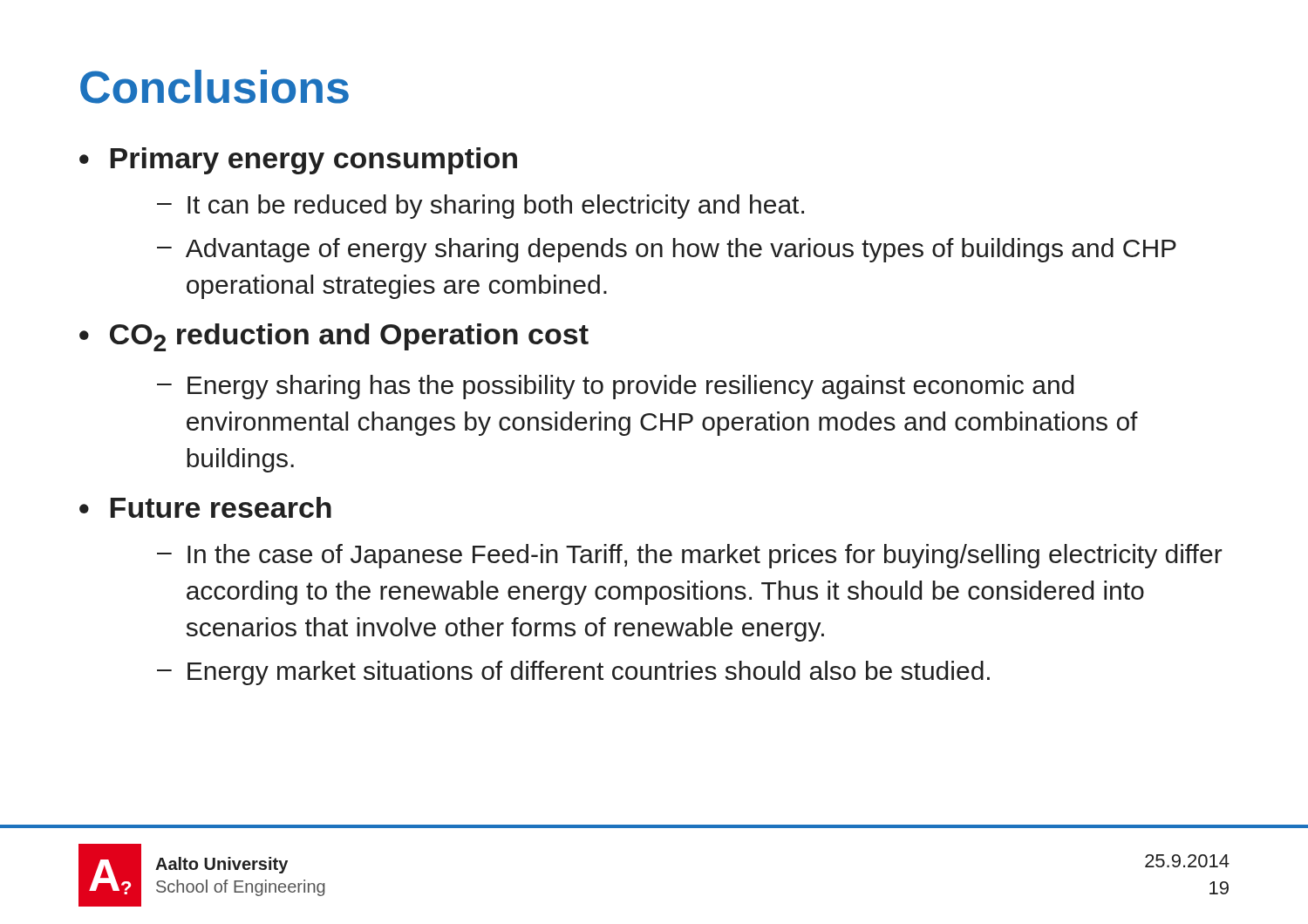
Task: Select the list item containing "– It can be reduced by sharing"
Action: coord(482,205)
